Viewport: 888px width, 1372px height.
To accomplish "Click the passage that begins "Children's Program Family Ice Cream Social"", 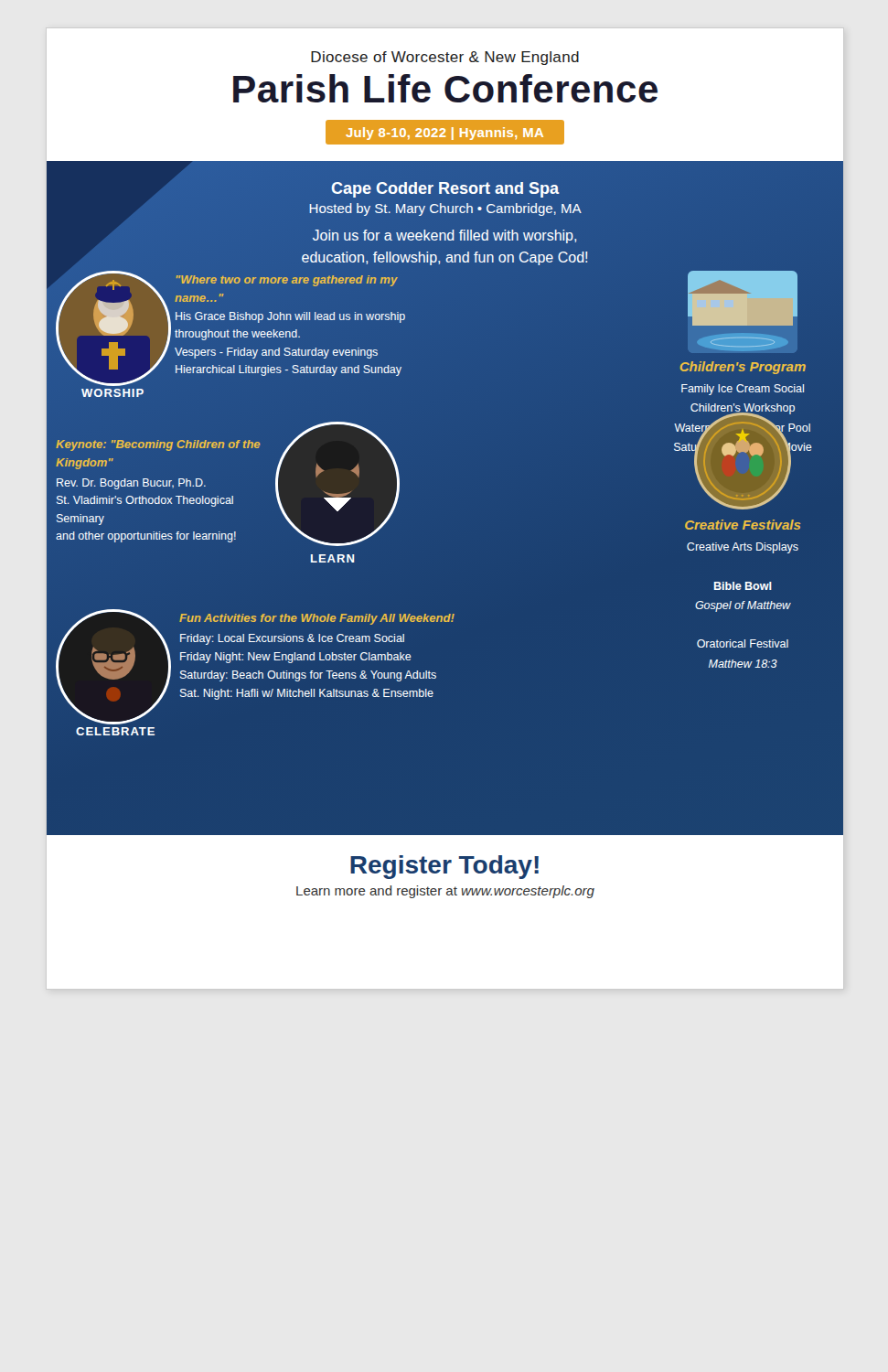I will [x=743, y=408].
